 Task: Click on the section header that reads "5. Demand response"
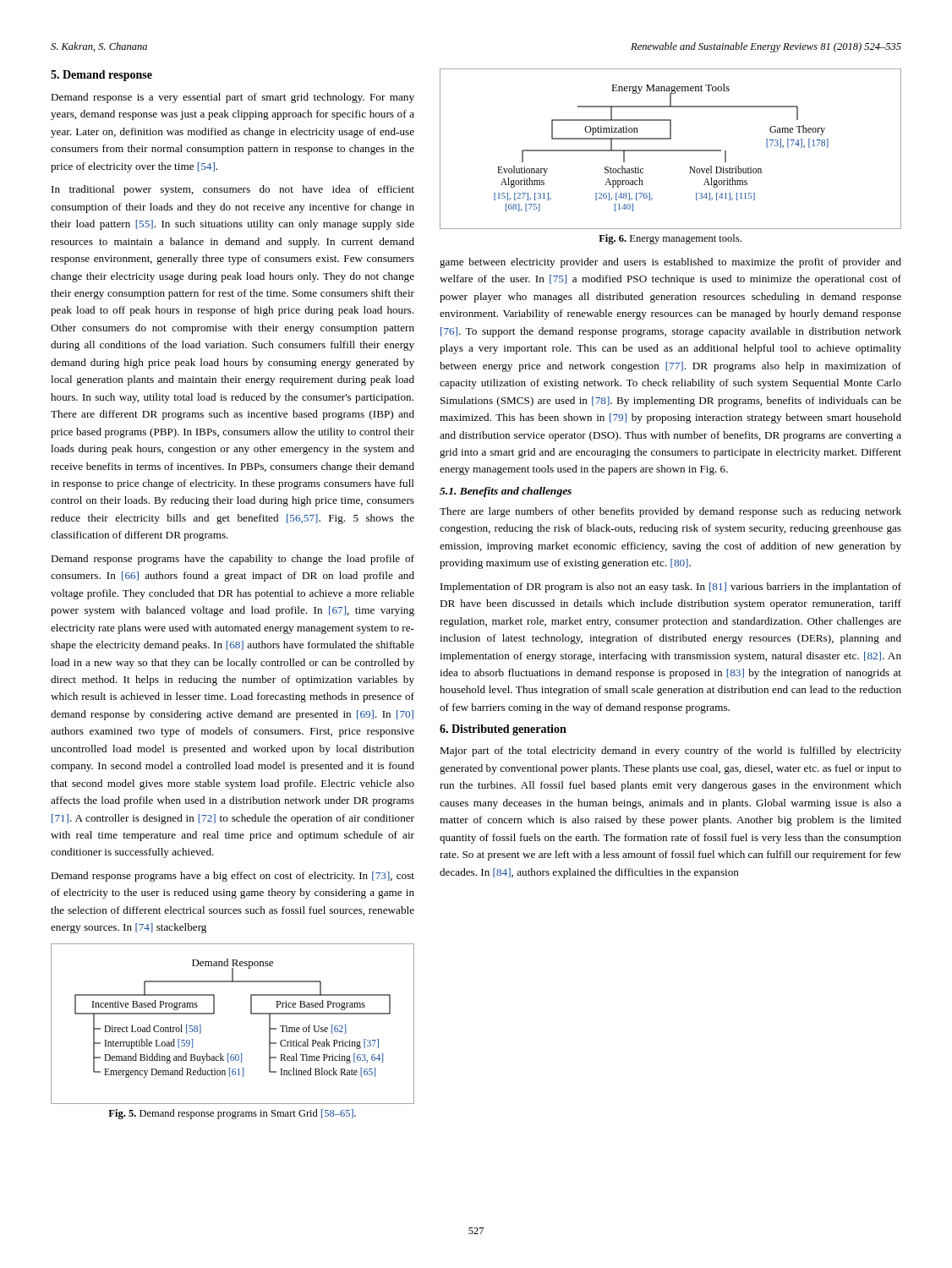[101, 75]
